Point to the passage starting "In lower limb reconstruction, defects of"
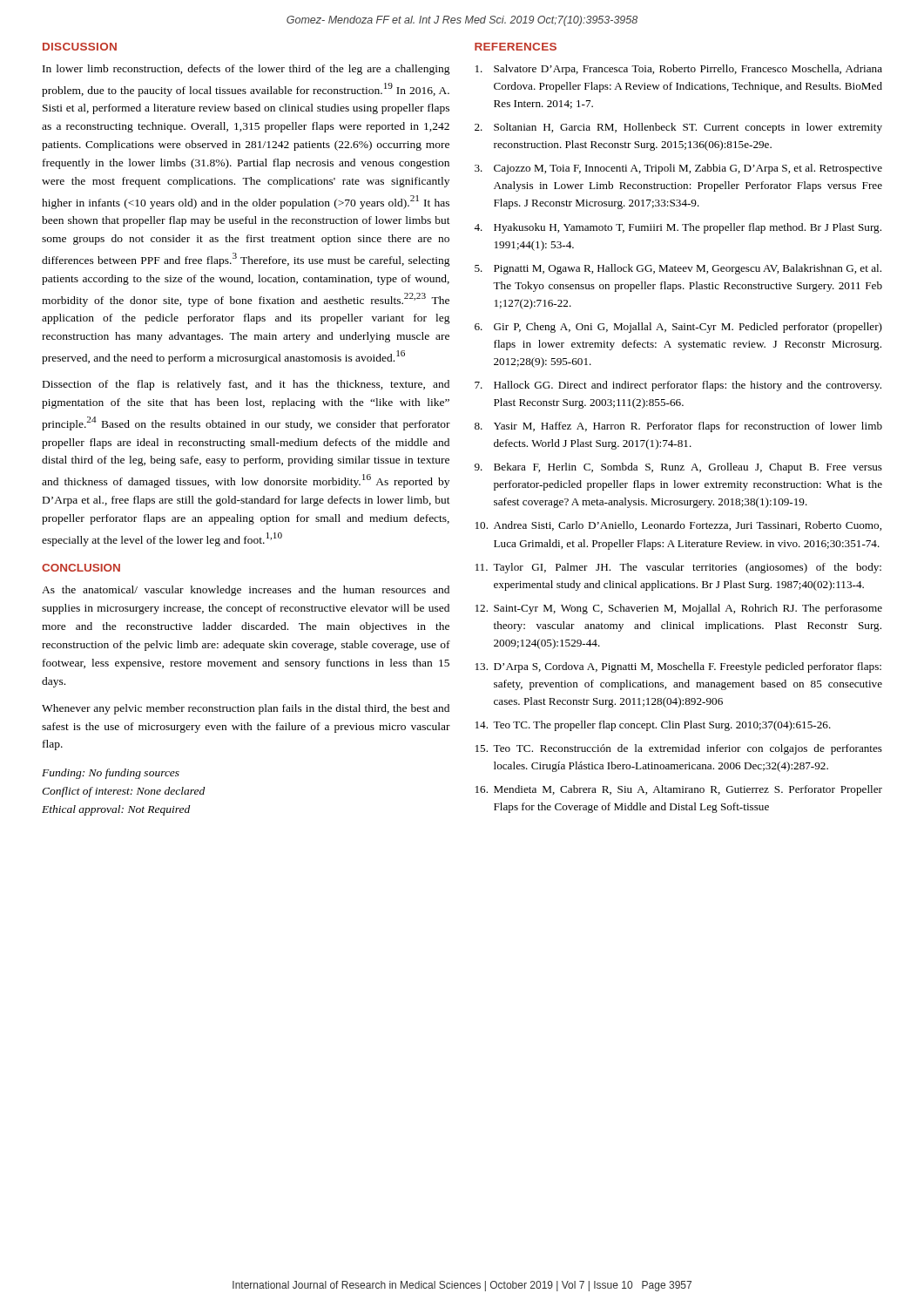This screenshot has width=924, height=1307. 246,305
